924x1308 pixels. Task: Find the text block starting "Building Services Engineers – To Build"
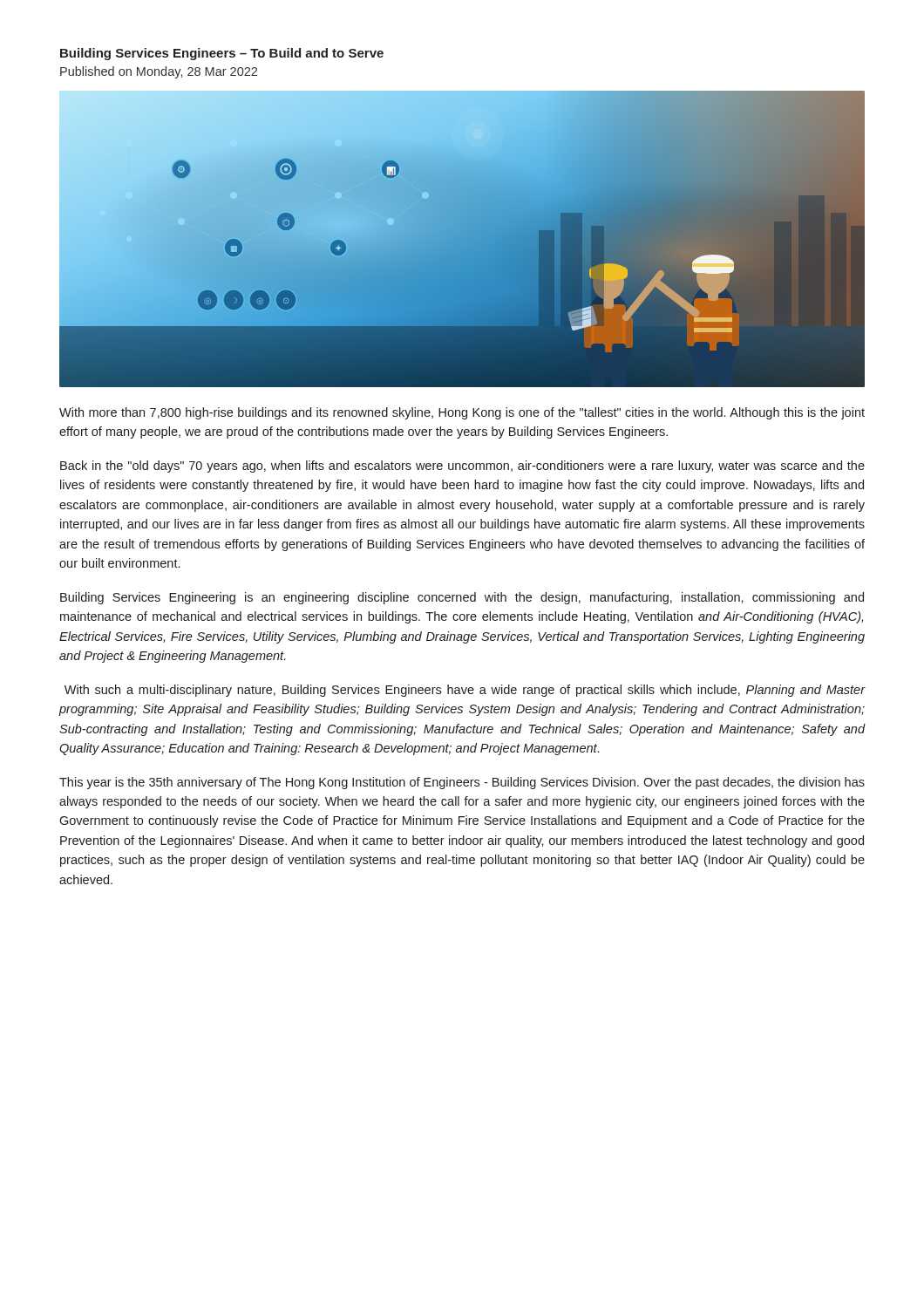click(x=222, y=53)
